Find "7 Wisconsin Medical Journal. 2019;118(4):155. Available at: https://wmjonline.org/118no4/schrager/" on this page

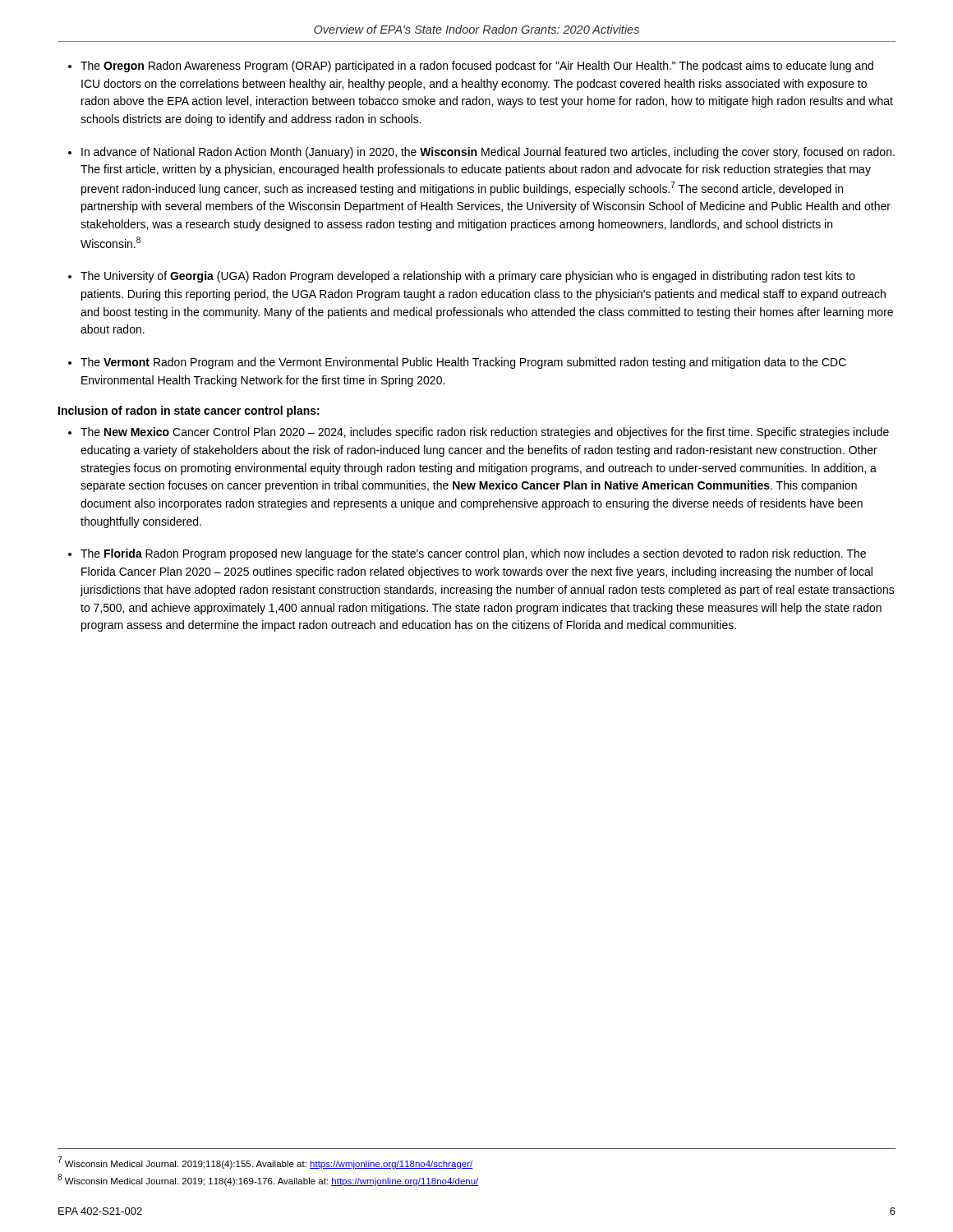click(x=265, y=1162)
